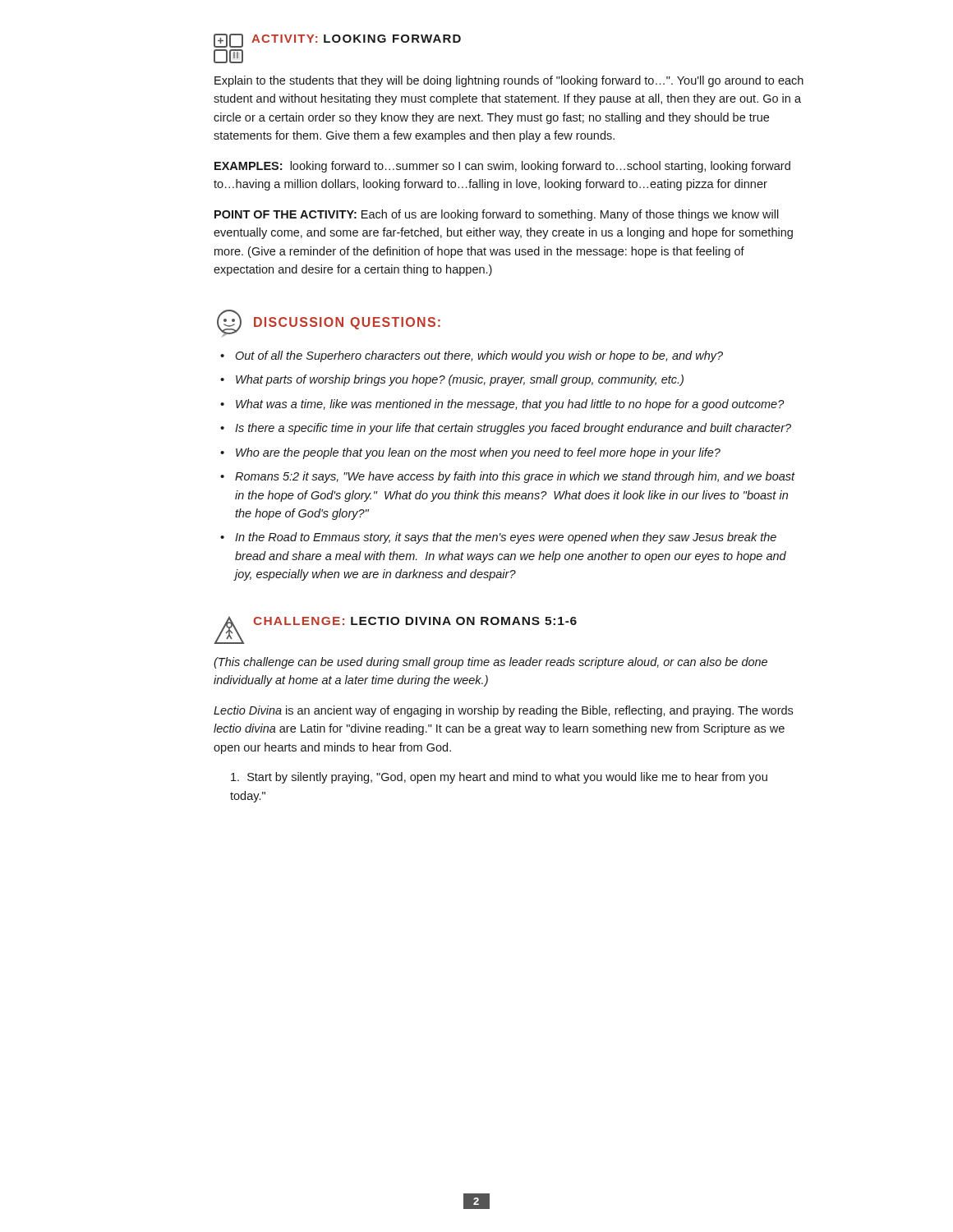The image size is (953, 1232).
Task: Find the text block that says "EXAMPLES: looking forward to…summer so I"
Action: tap(502, 175)
